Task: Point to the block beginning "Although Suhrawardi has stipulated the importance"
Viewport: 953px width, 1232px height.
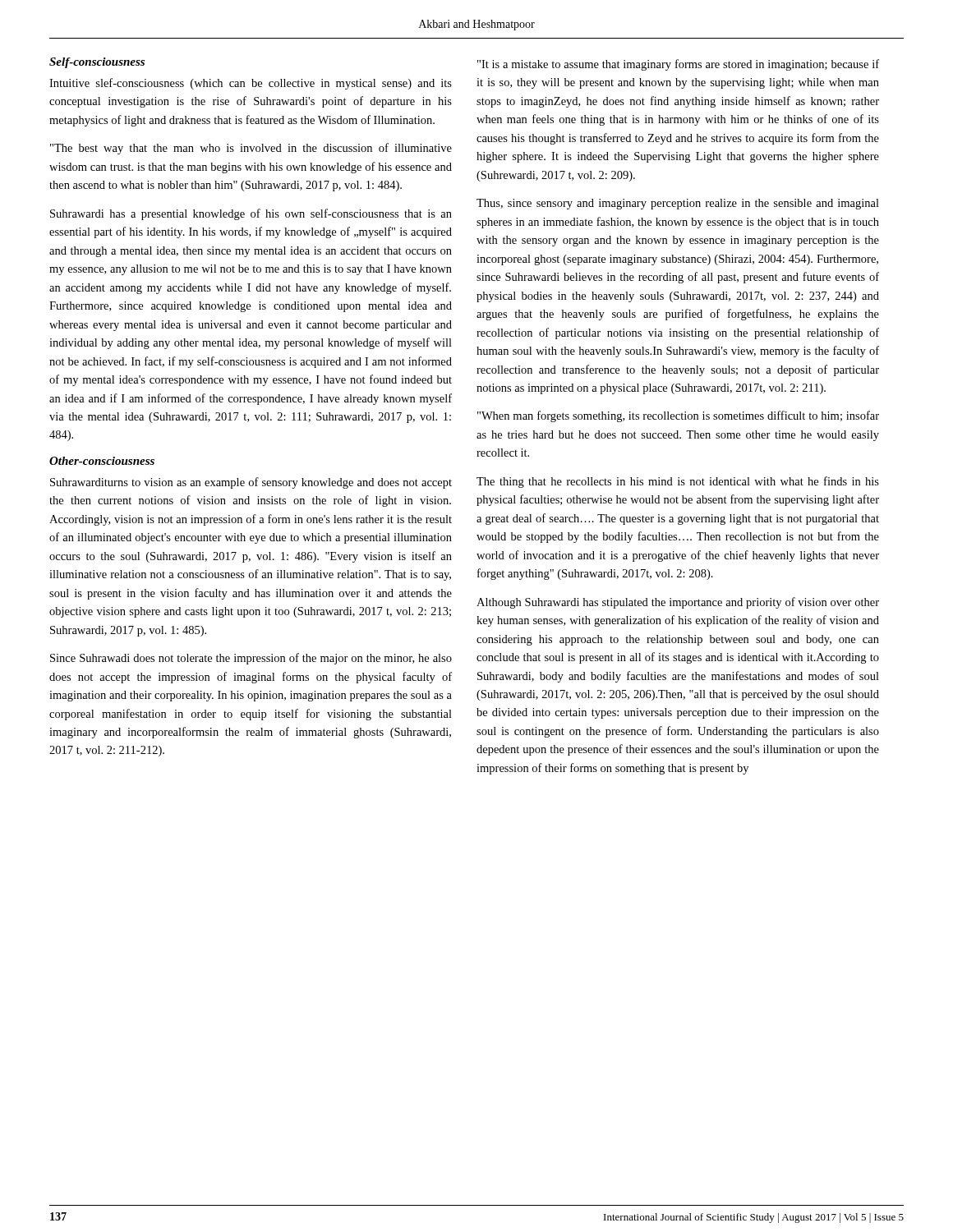Action: pyautogui.click(x=678, y=685)
